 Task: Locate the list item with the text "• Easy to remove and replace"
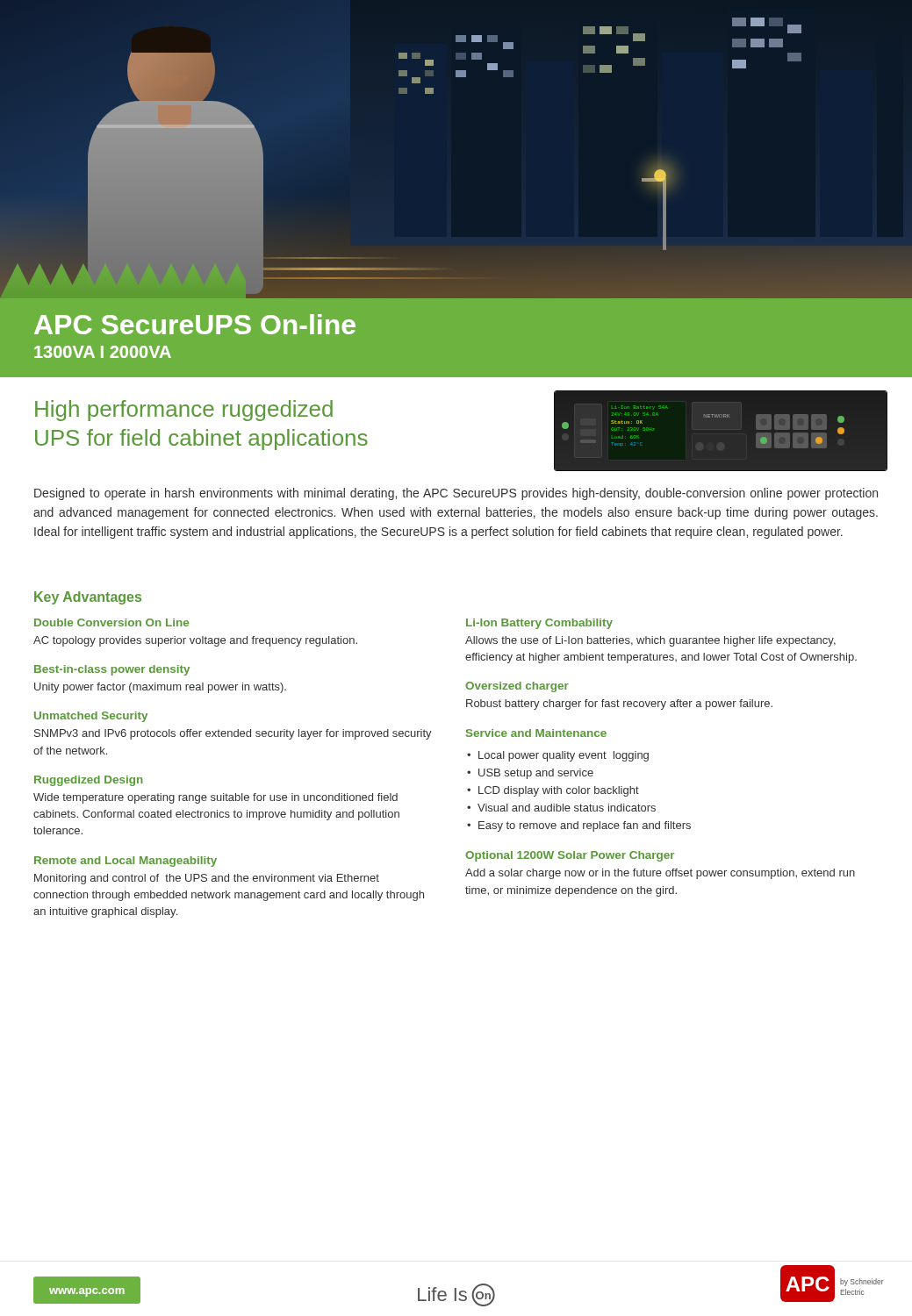pos(579,826)
